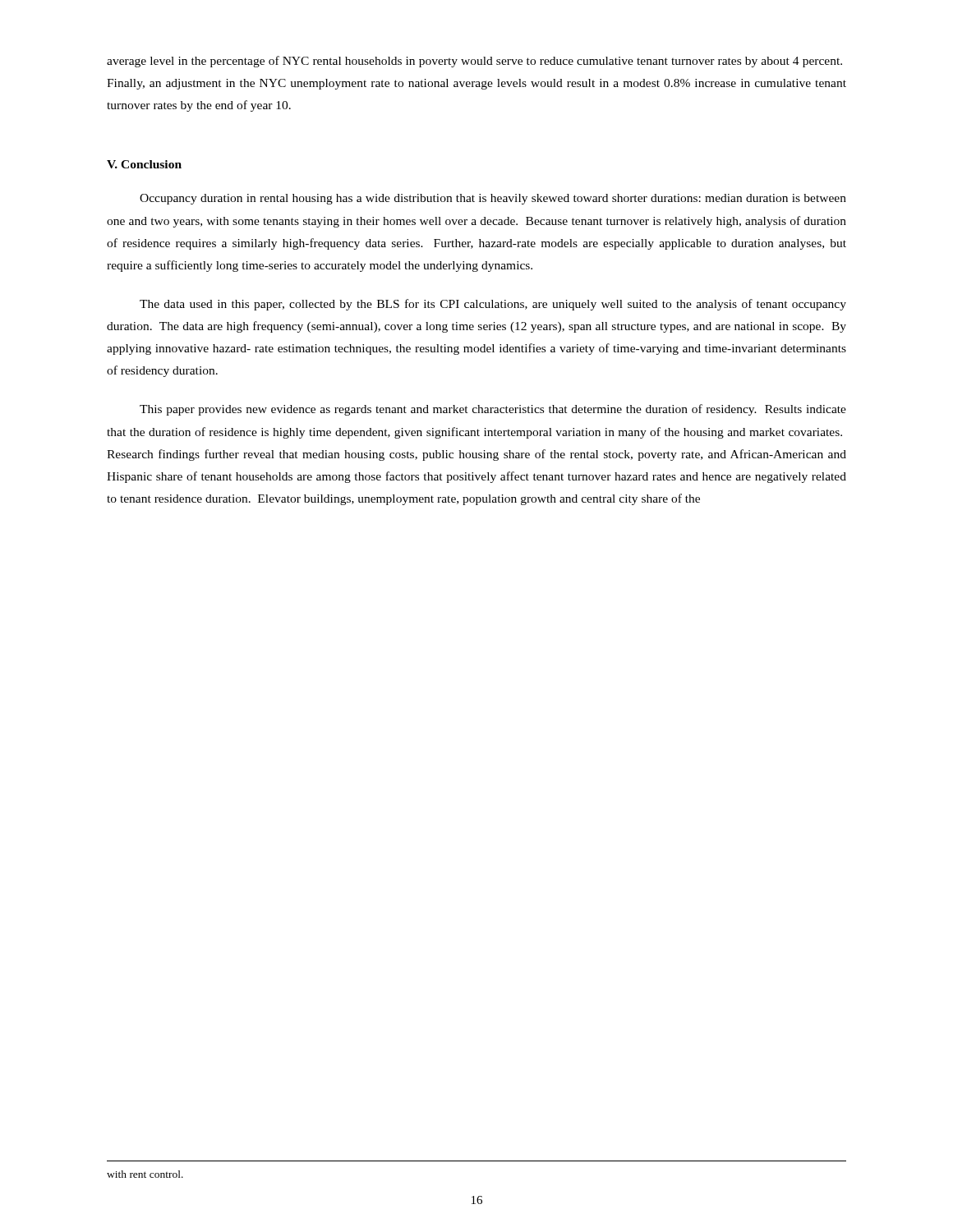
Task: Click the passage that begins "This paper provides"
Action: [476, 453]
